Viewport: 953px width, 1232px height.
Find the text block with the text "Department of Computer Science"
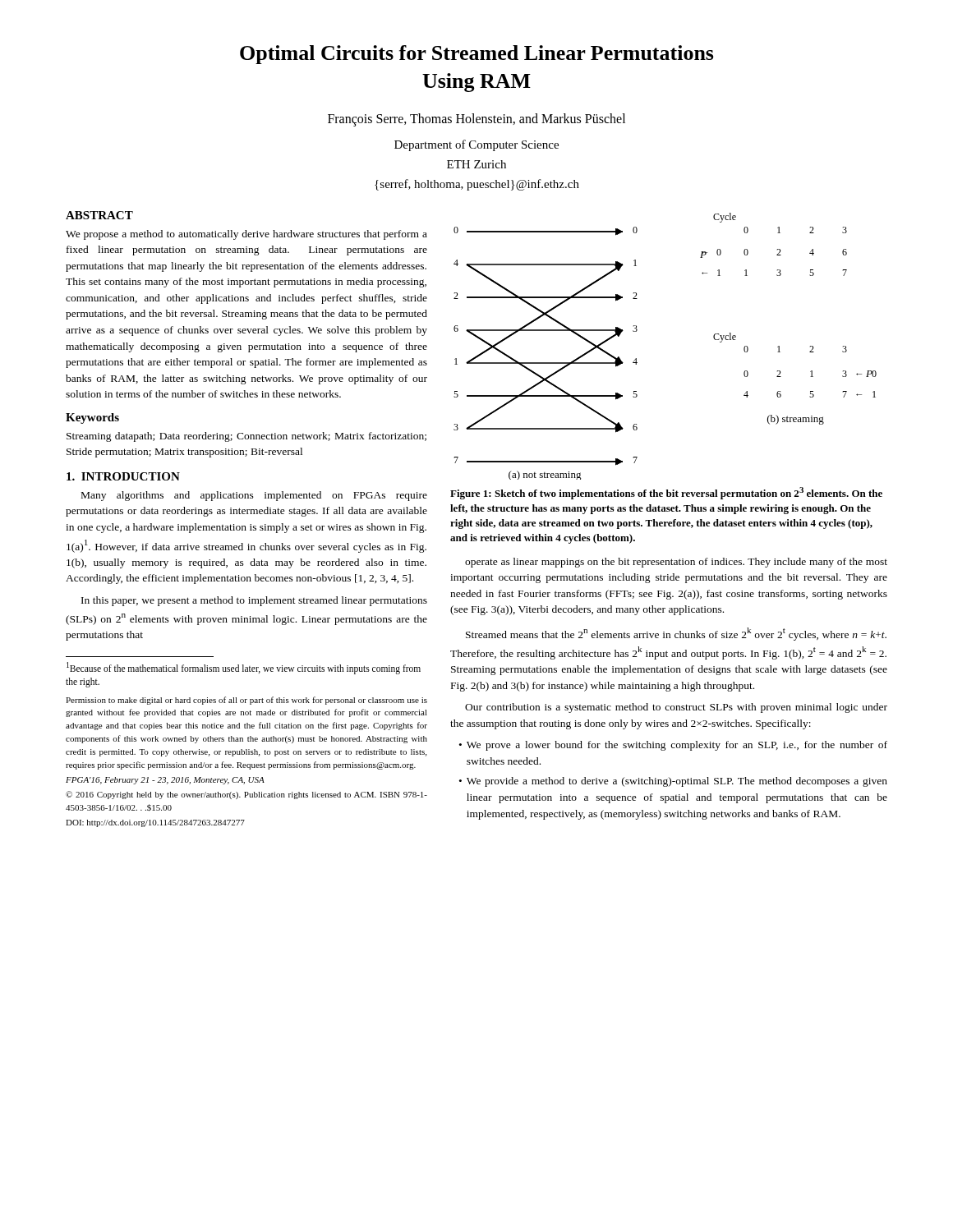pos(476,164)
